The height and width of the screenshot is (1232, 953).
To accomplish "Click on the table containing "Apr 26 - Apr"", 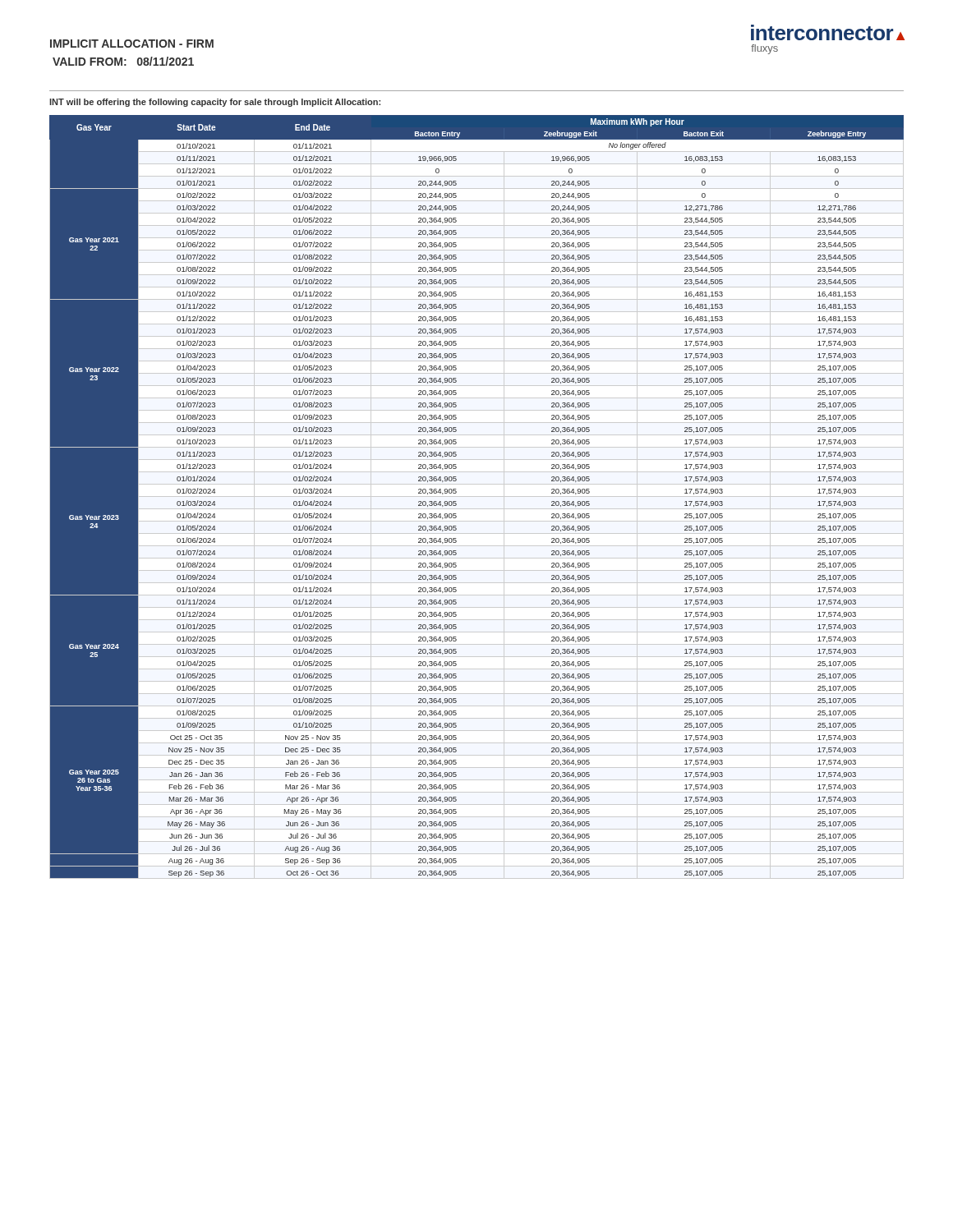I will pyautogui.click(x=476, y=497).
